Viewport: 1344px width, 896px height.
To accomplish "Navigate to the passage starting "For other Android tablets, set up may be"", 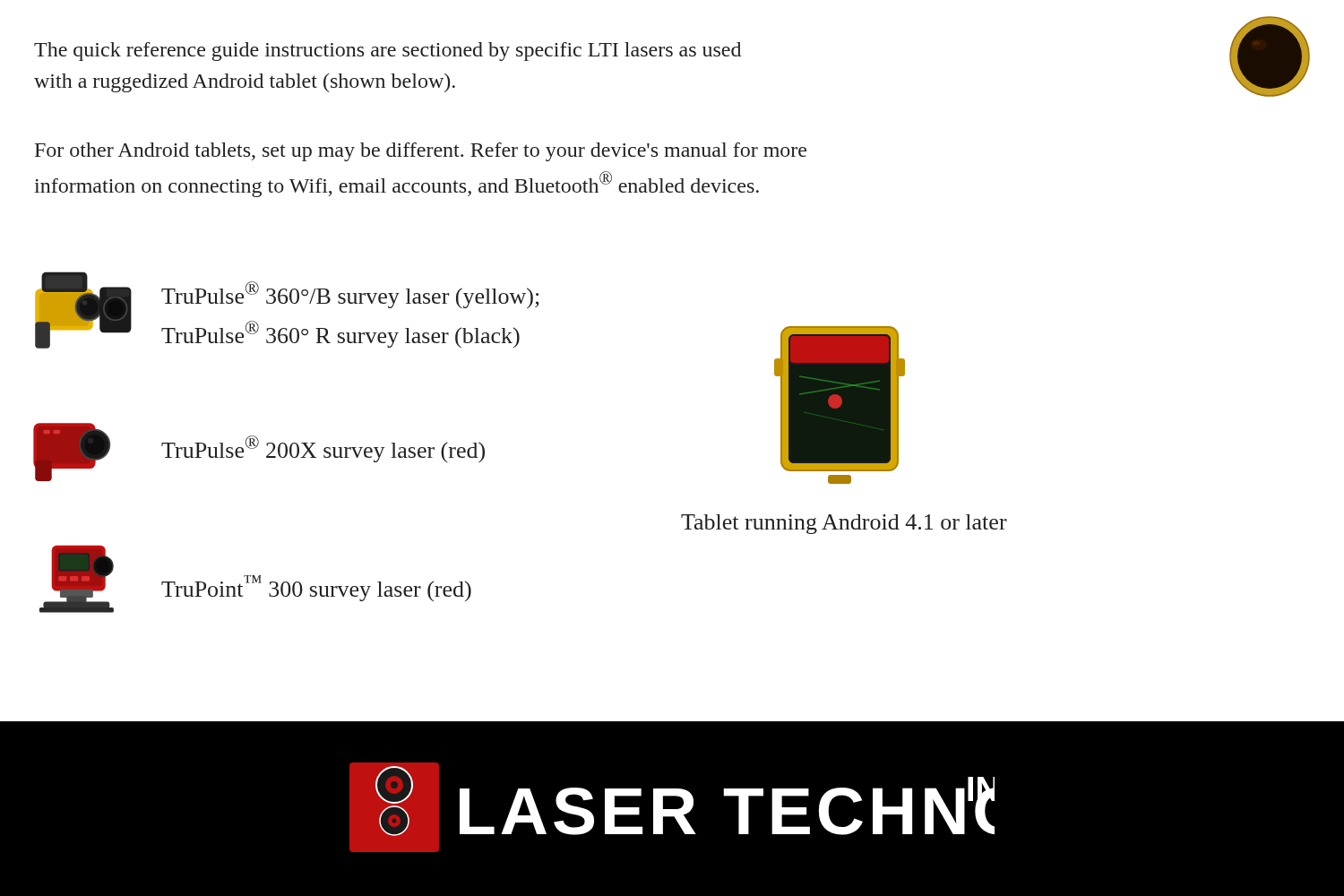I will [x=421, y=167].
